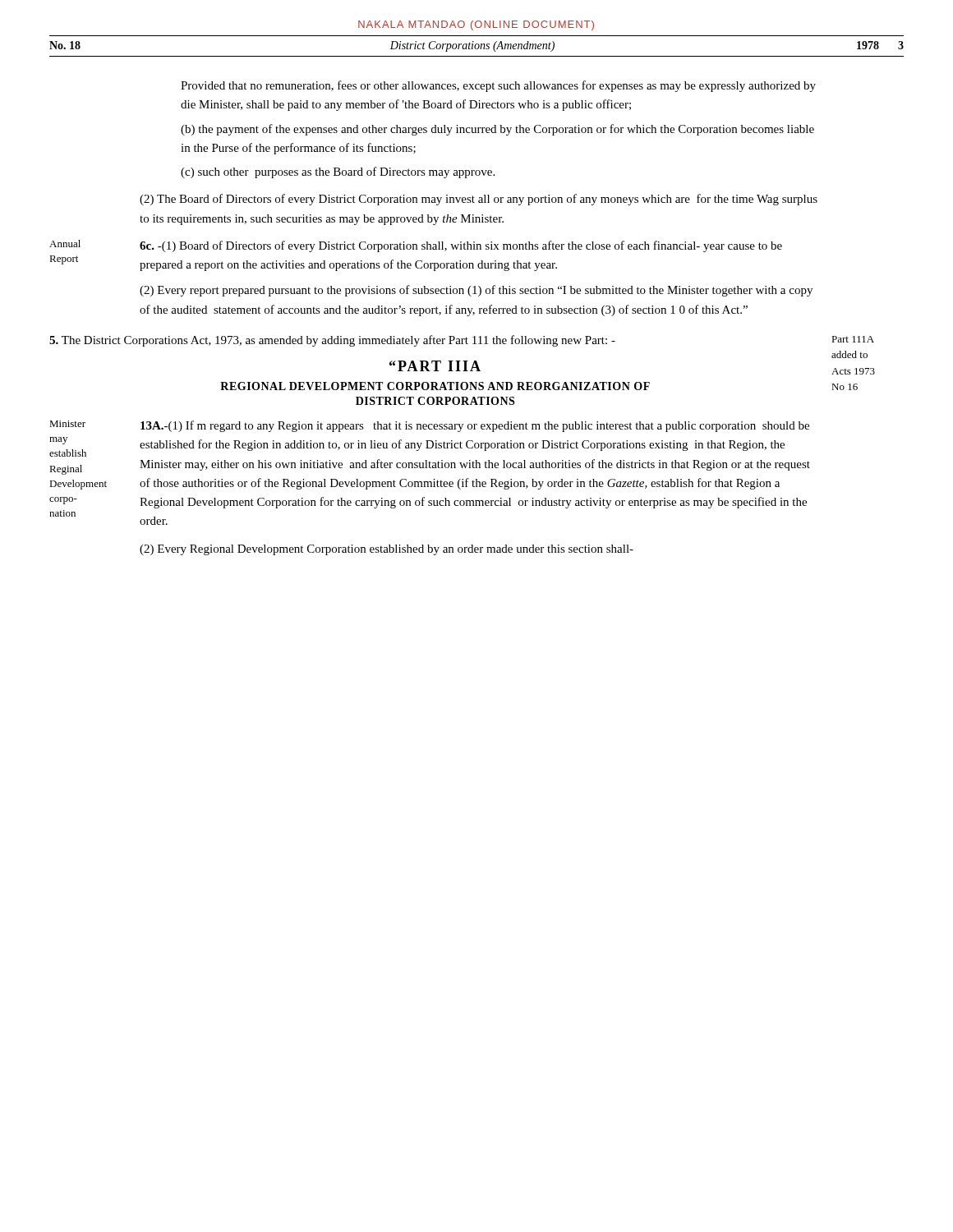Locate the text "DISTRICT CORPORATIONS"
The image size is (953, 1232).
pos(435,401)
